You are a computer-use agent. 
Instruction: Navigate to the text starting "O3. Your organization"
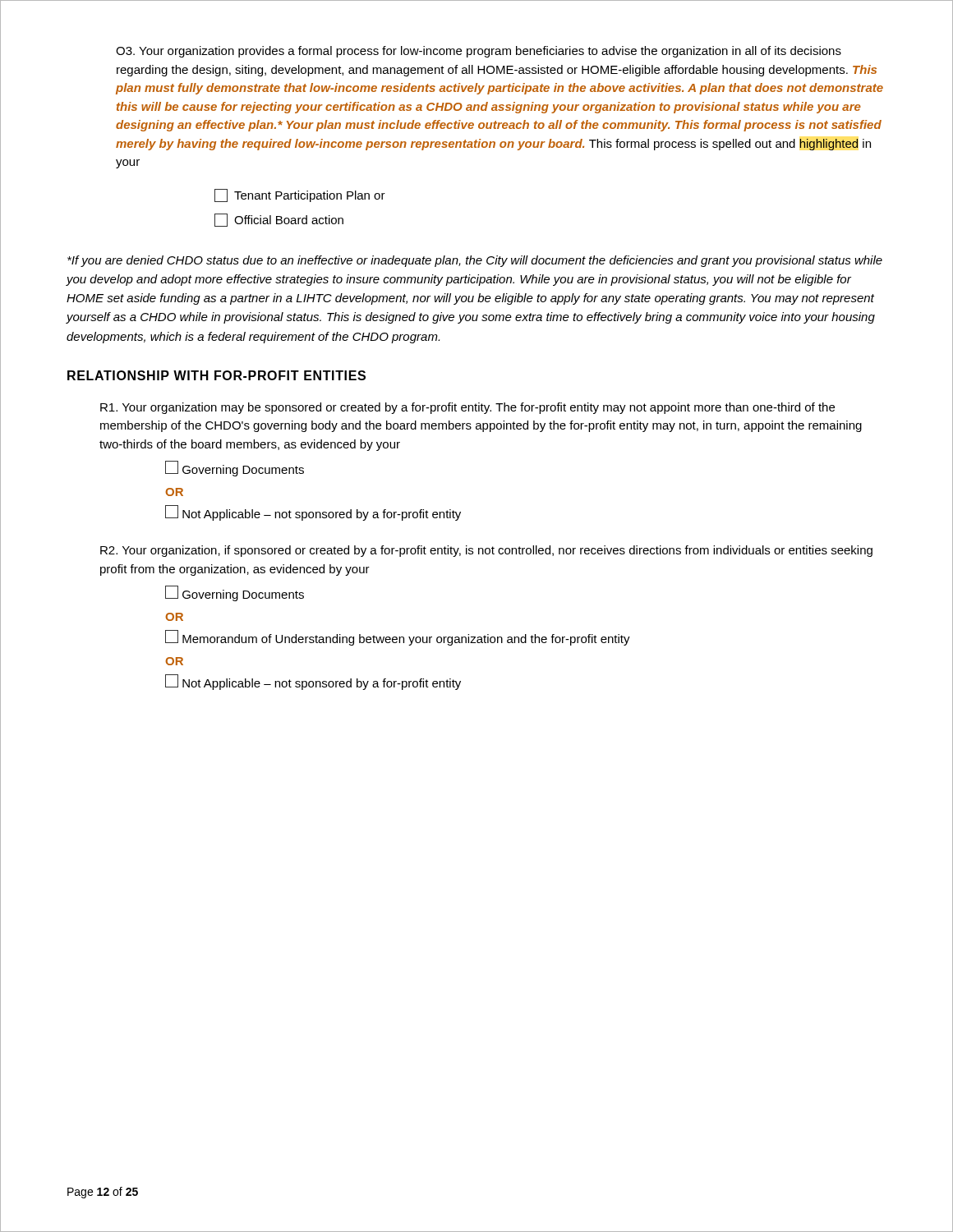501,138
